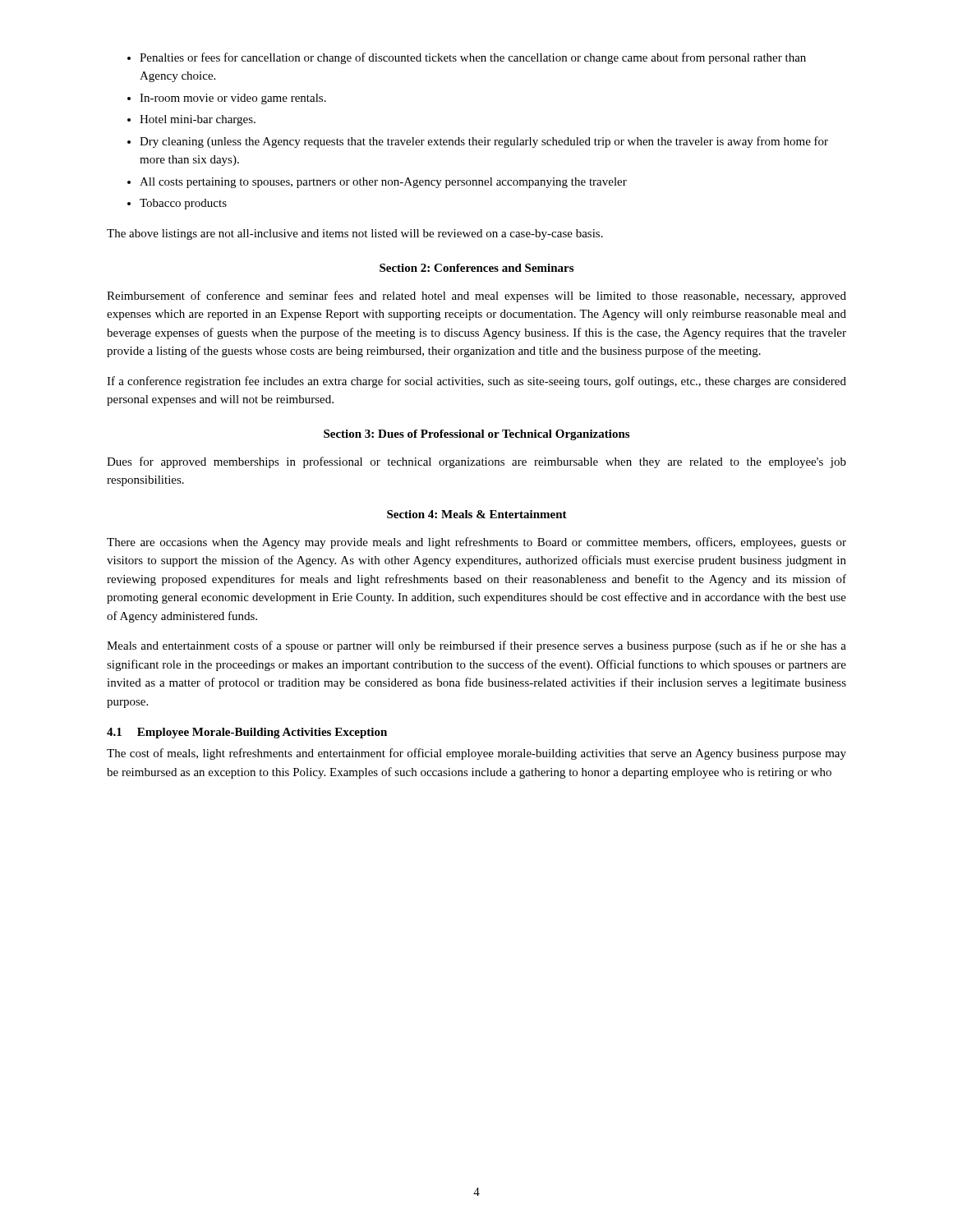Select the block starting "Tobacco products"
Image resolution: width=953 pixels, height=1232 pixels.
[183, 204]
